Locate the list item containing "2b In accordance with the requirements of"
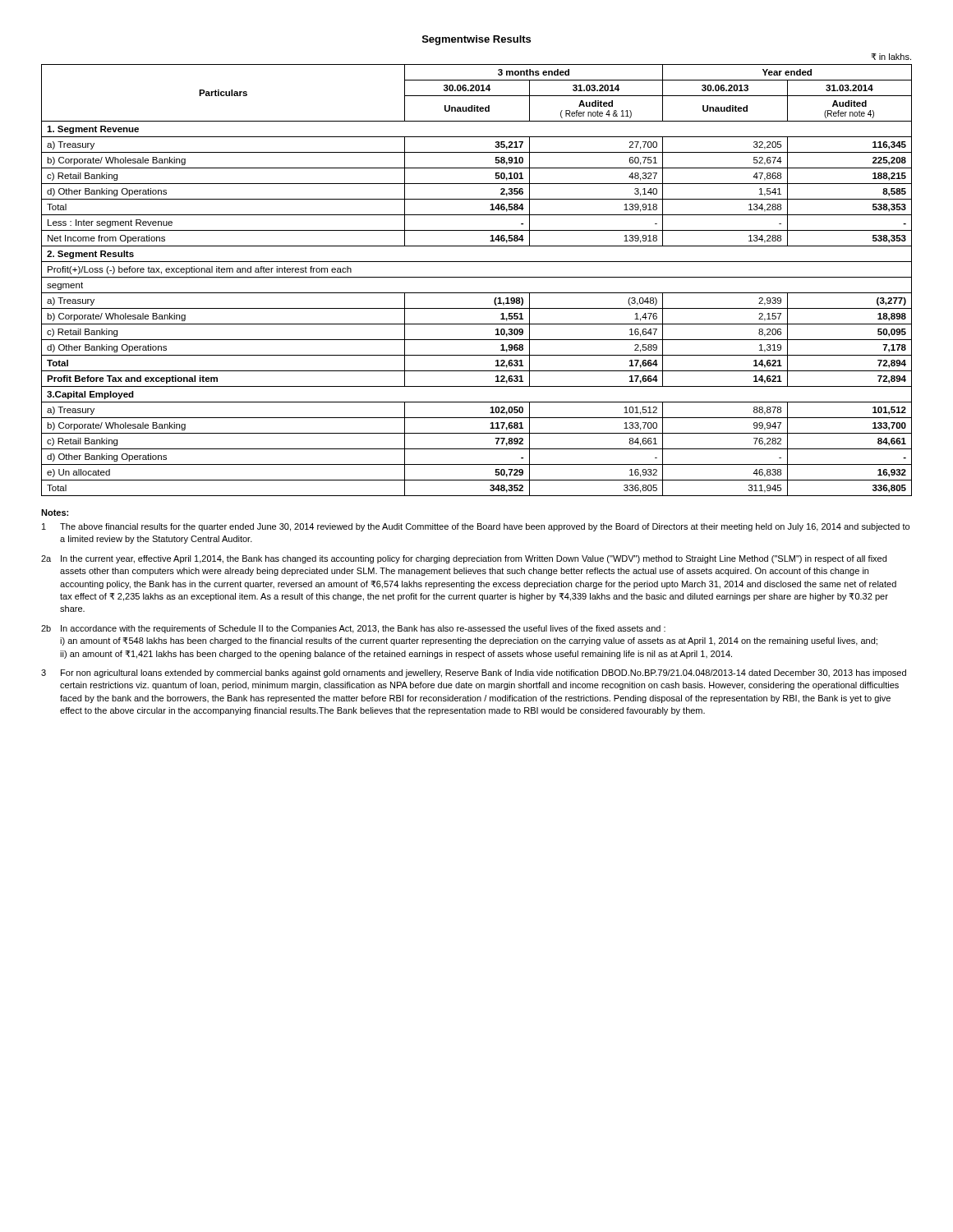 (476, 641)
